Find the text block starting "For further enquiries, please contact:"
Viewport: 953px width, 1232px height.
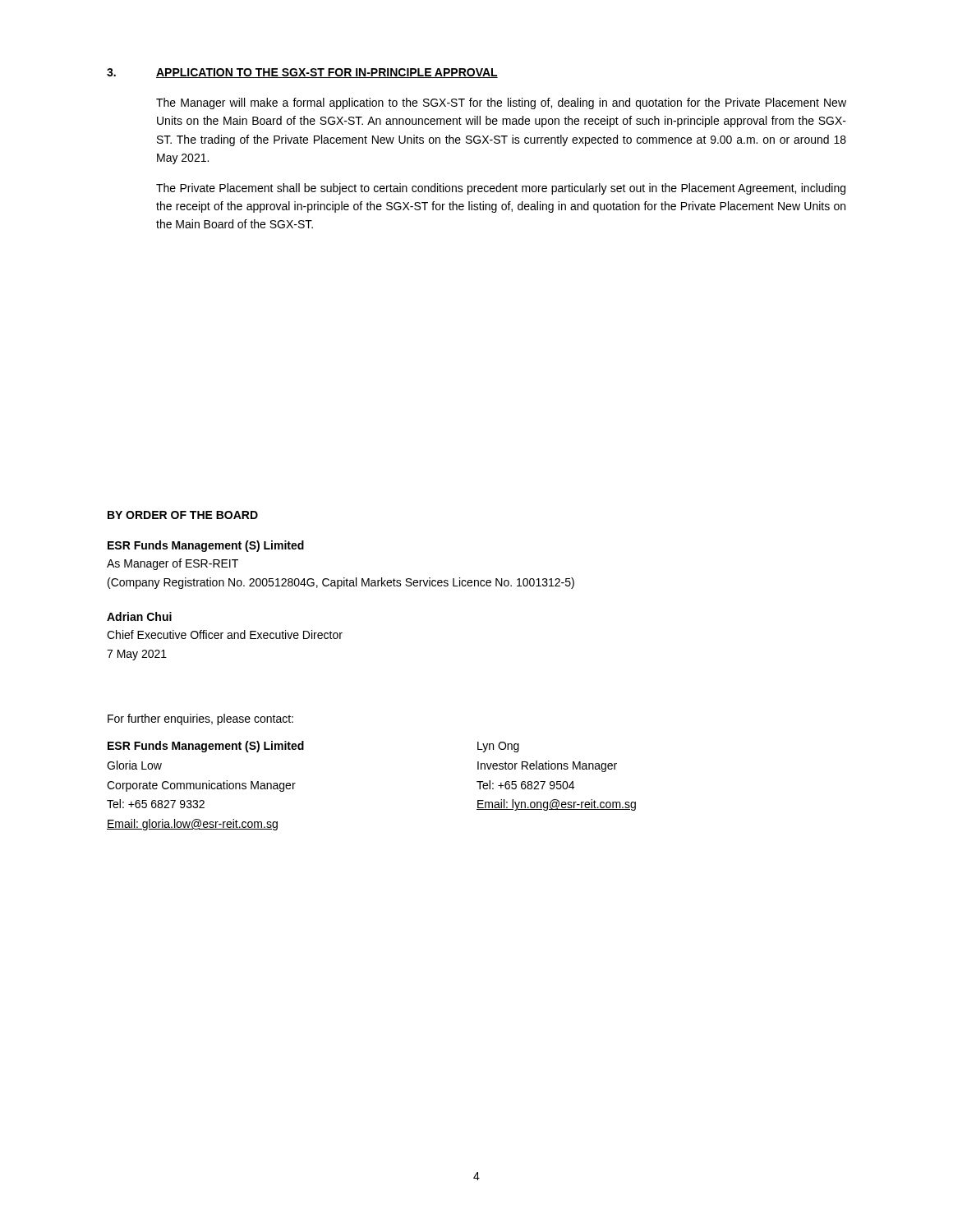[x=200, y=719]
